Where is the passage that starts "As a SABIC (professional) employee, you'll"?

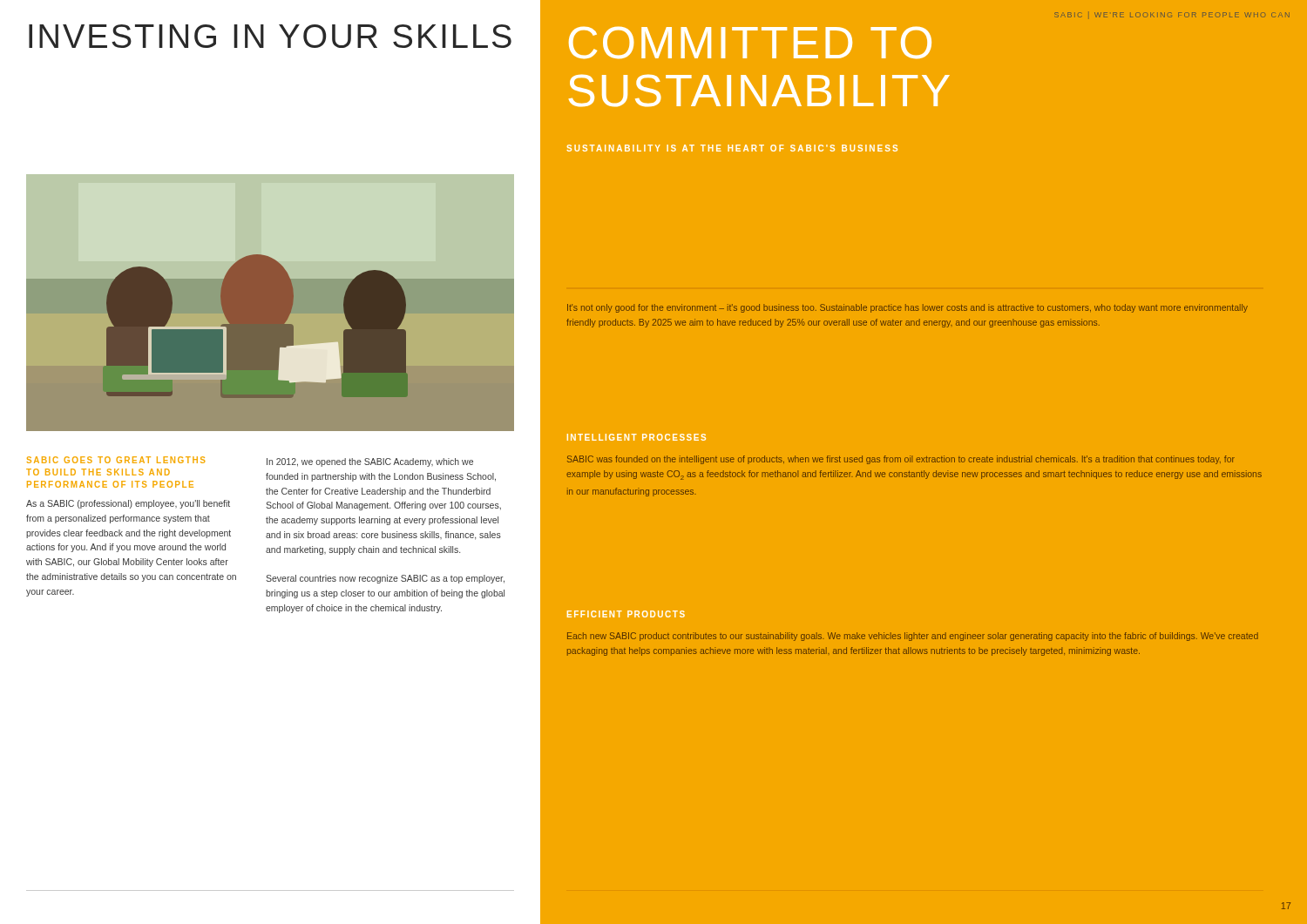click(131, 547)
